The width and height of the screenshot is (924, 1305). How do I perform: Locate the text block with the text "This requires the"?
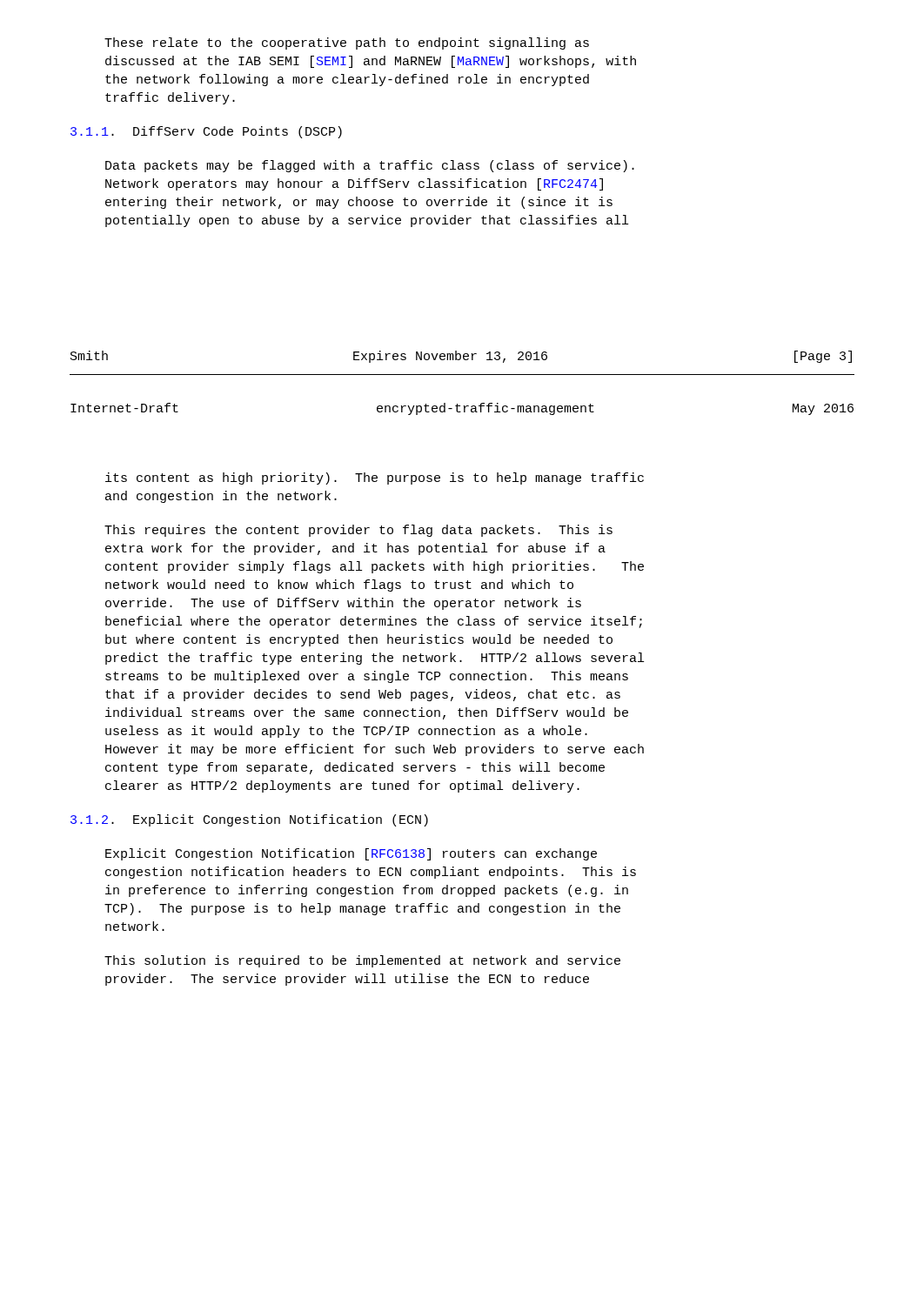tap(375, 659)
